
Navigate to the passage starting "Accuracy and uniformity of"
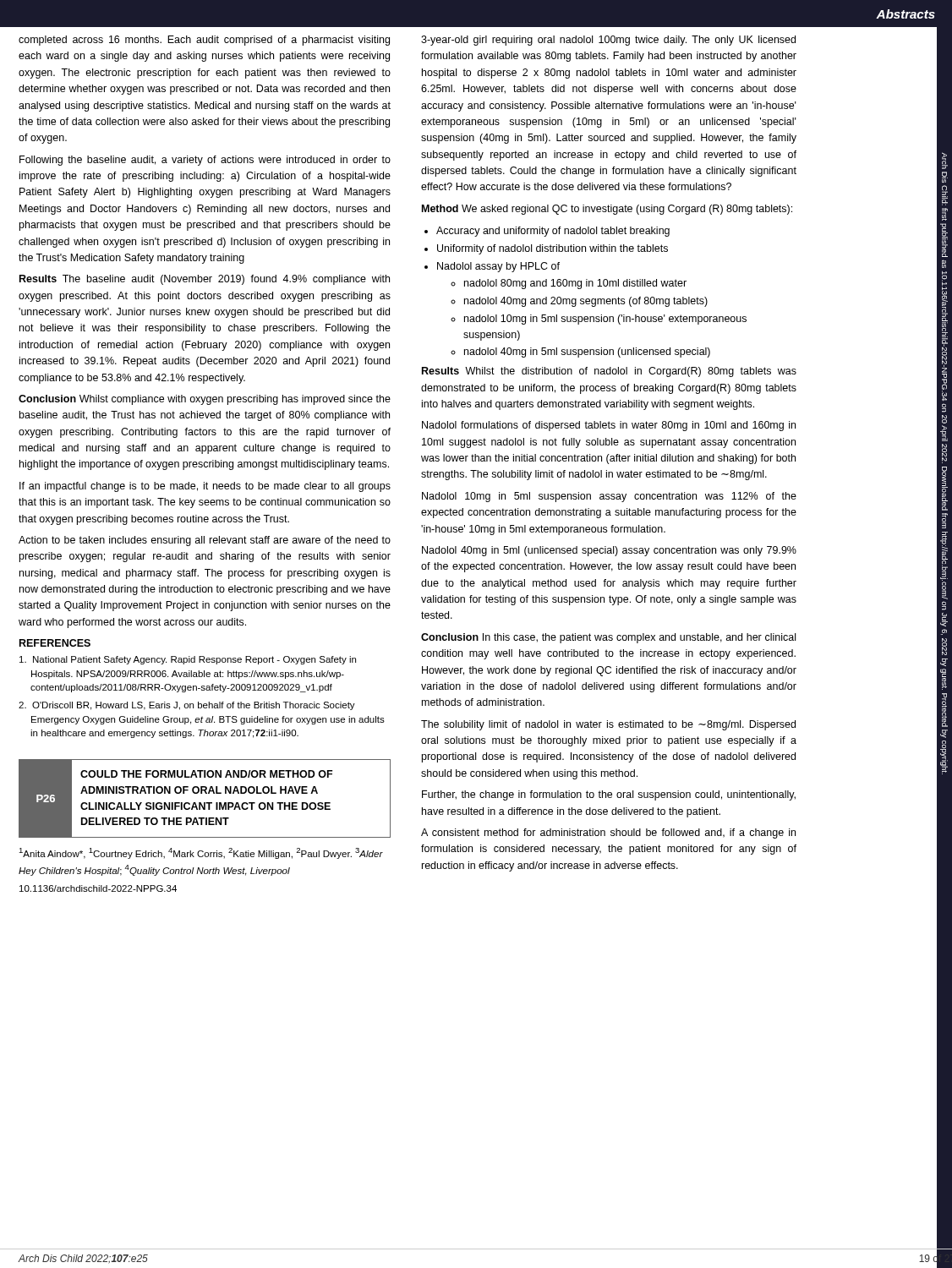[616, 292]
